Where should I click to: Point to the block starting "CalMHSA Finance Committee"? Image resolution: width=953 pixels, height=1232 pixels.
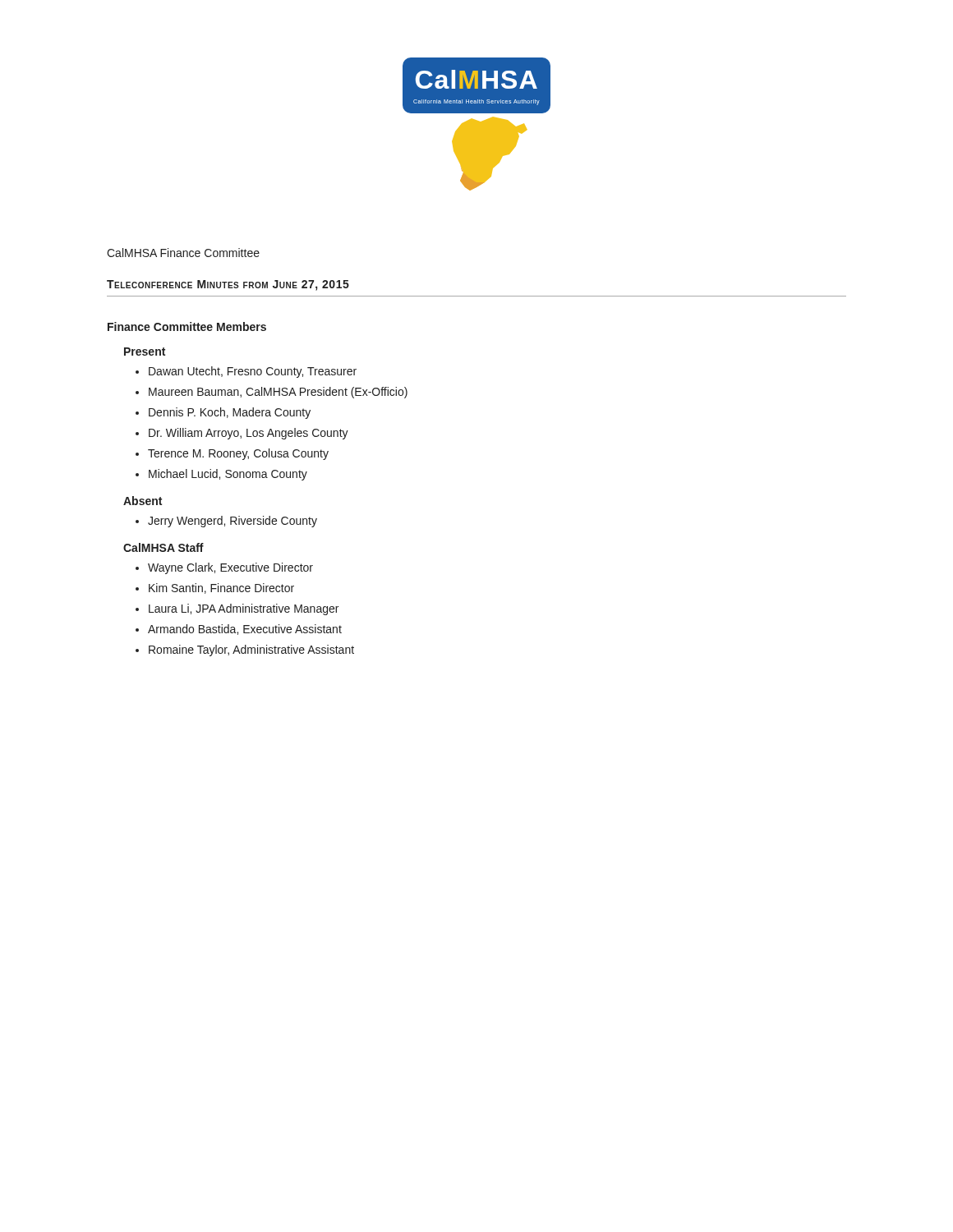pos(183,253)
